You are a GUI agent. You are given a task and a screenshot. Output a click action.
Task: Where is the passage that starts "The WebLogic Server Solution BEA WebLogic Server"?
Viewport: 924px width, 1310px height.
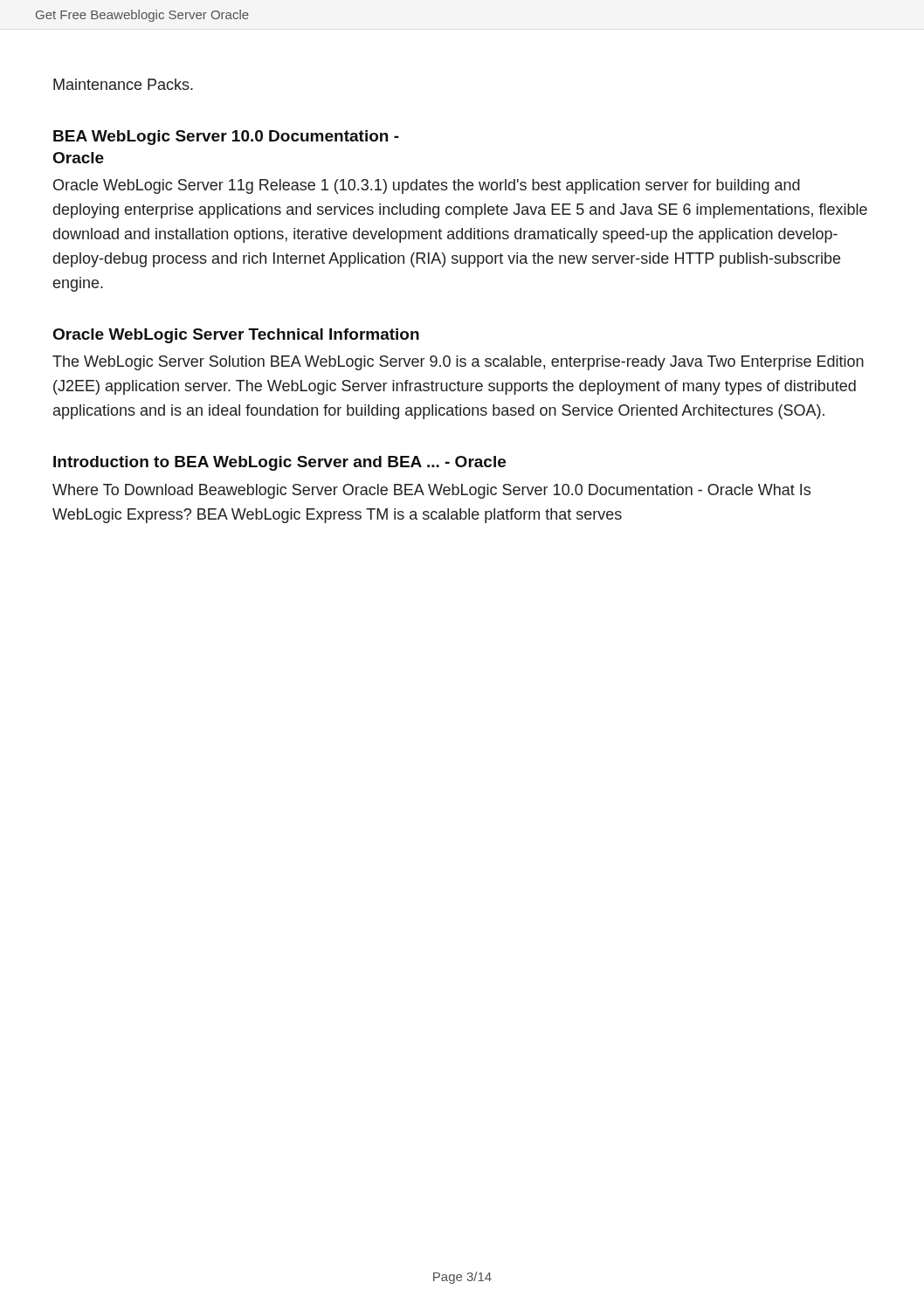[x=462, y=387]
